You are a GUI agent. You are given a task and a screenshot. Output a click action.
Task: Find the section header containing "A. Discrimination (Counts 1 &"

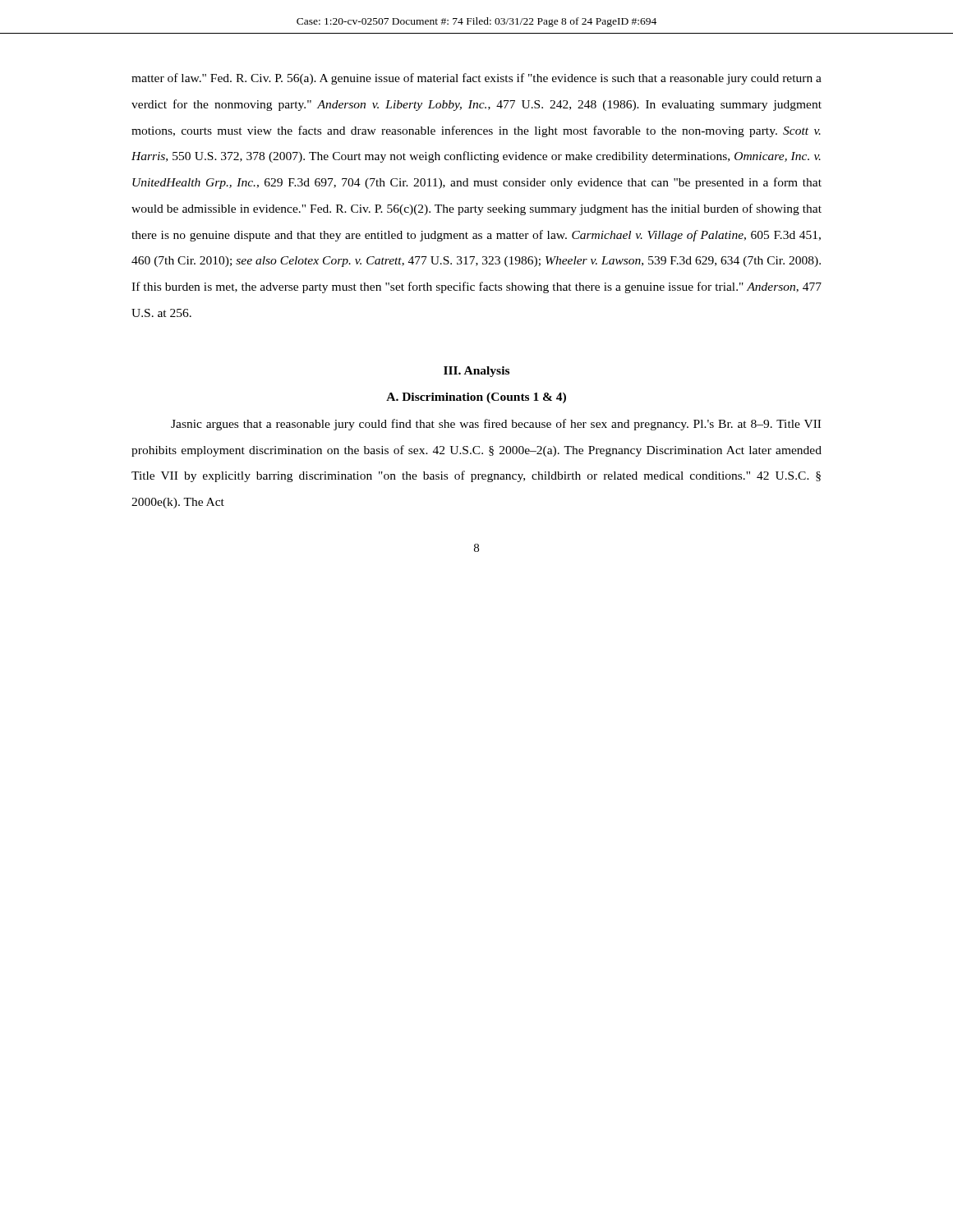pyautogui.click(x=476, y=396)
